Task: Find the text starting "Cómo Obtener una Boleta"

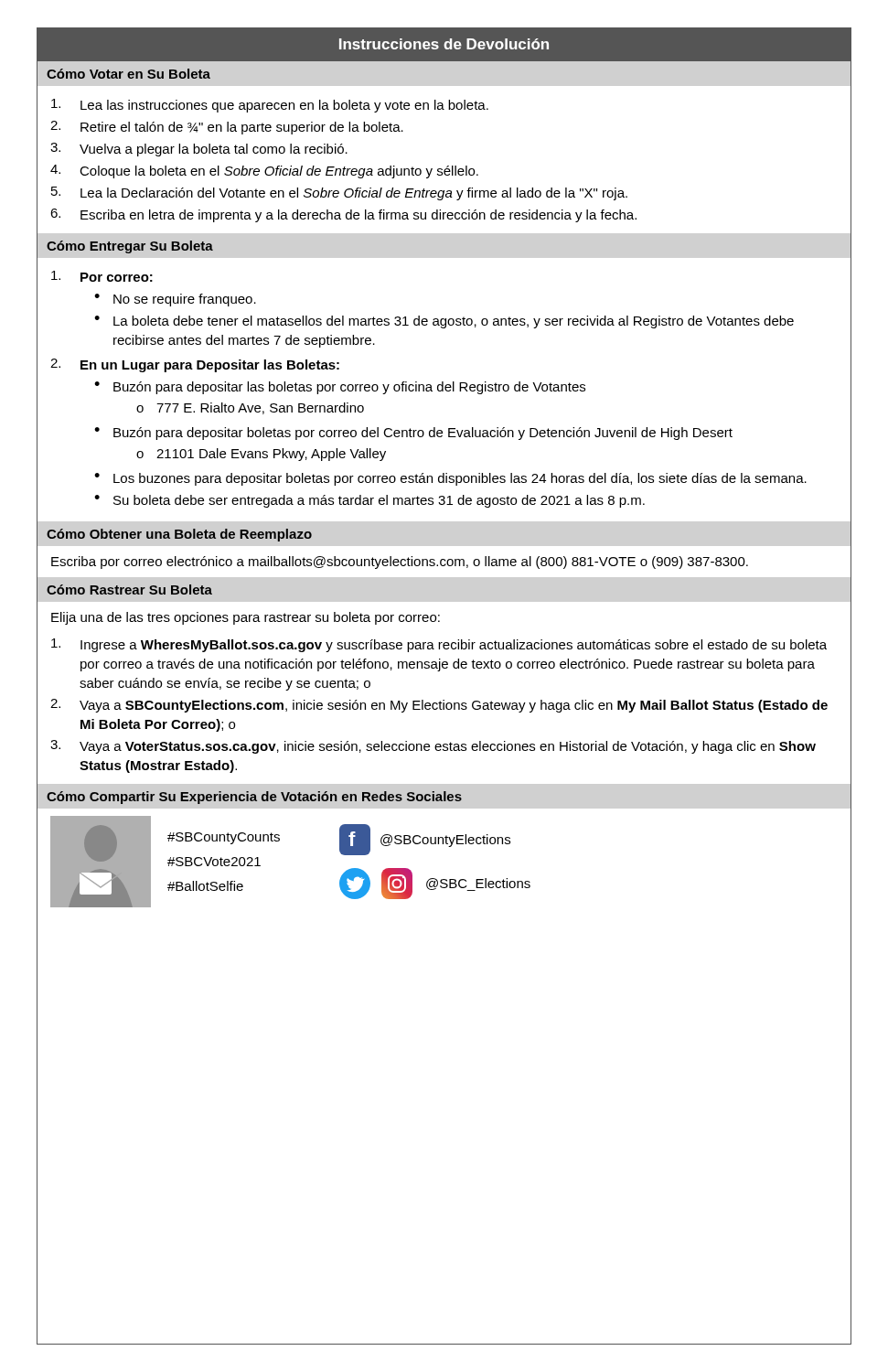Action: click(179, 534)
